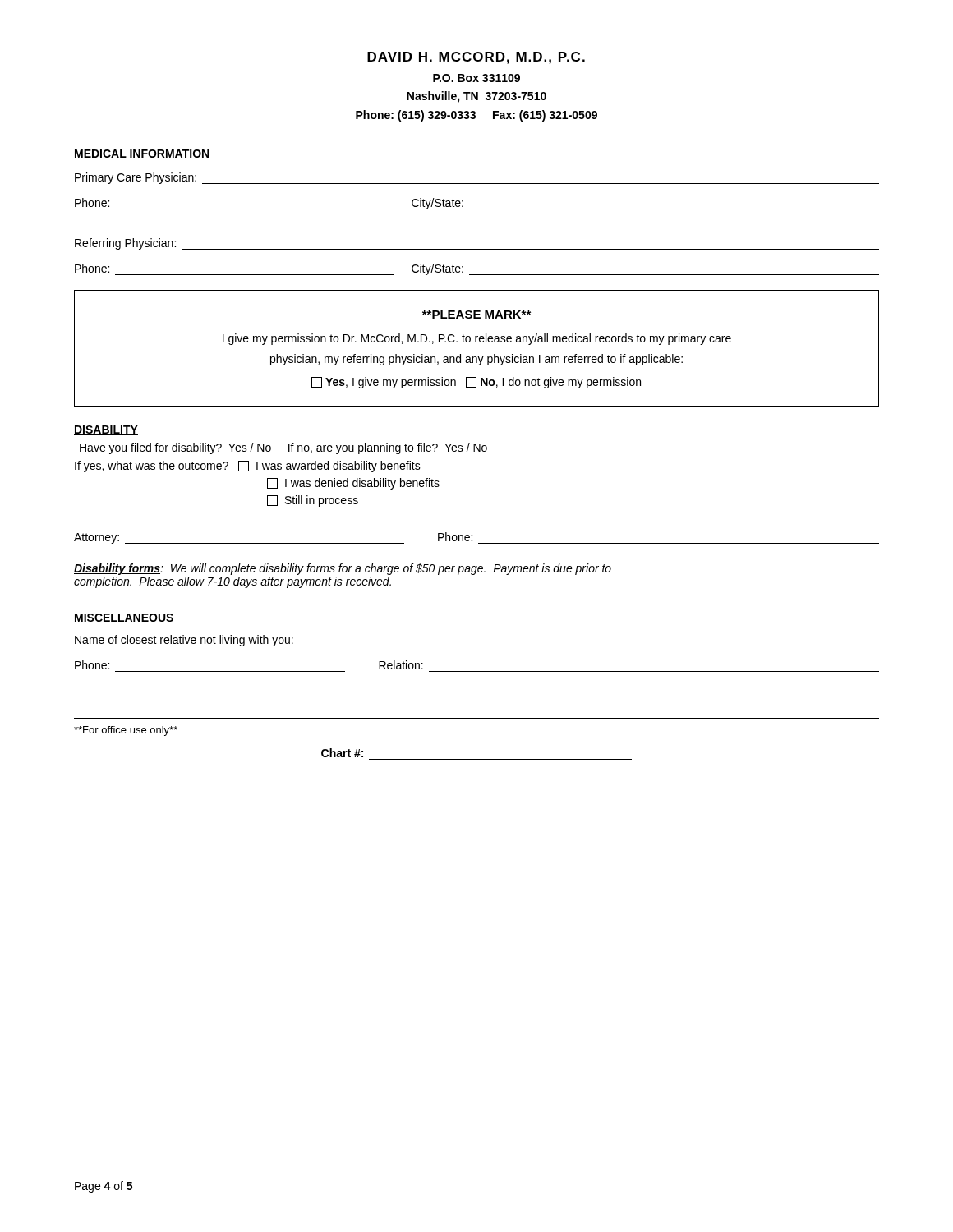
Task: Locate the region starting "Chart #:"
Action: (476, 753)
